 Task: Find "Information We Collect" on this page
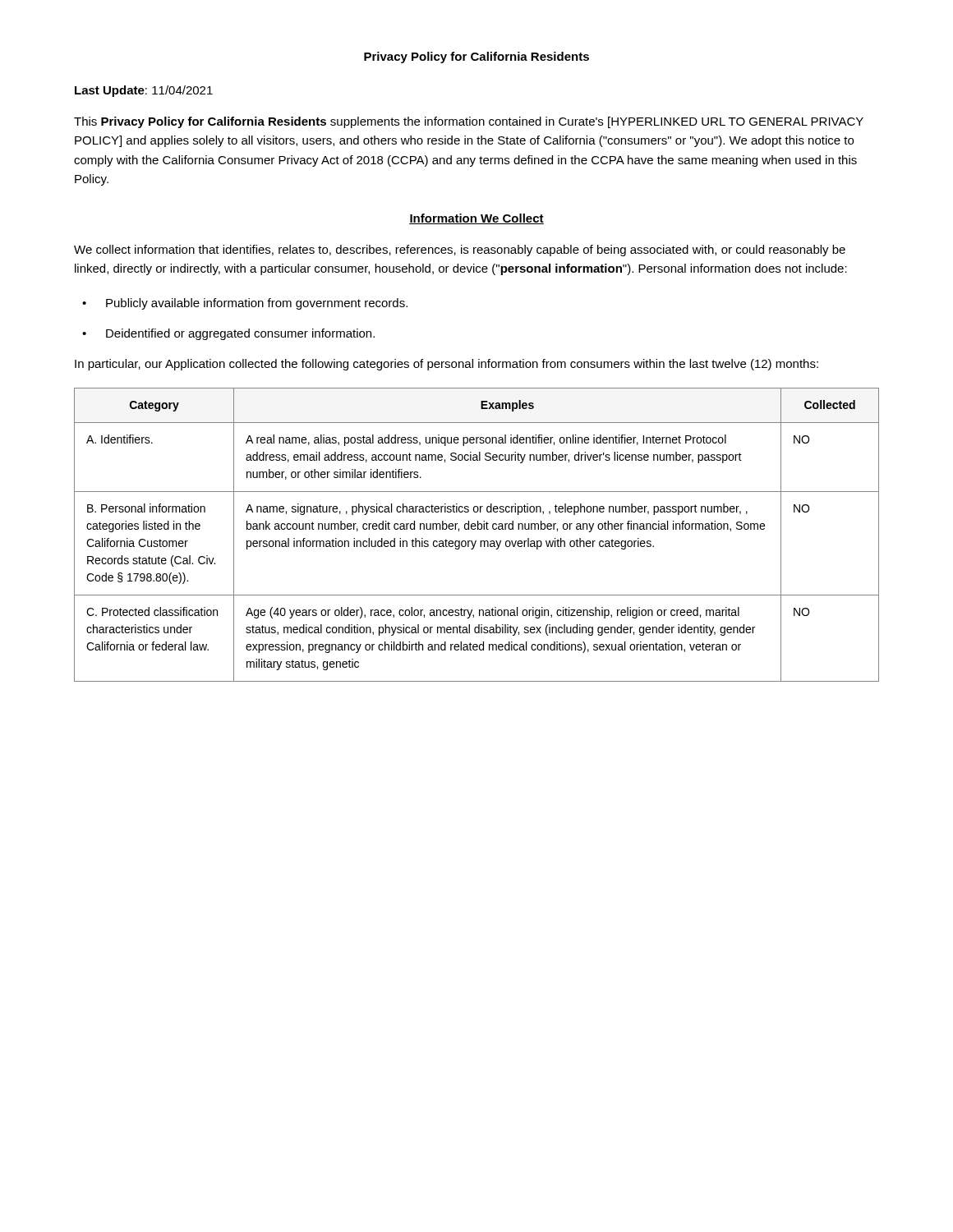(x=476, y=218)
